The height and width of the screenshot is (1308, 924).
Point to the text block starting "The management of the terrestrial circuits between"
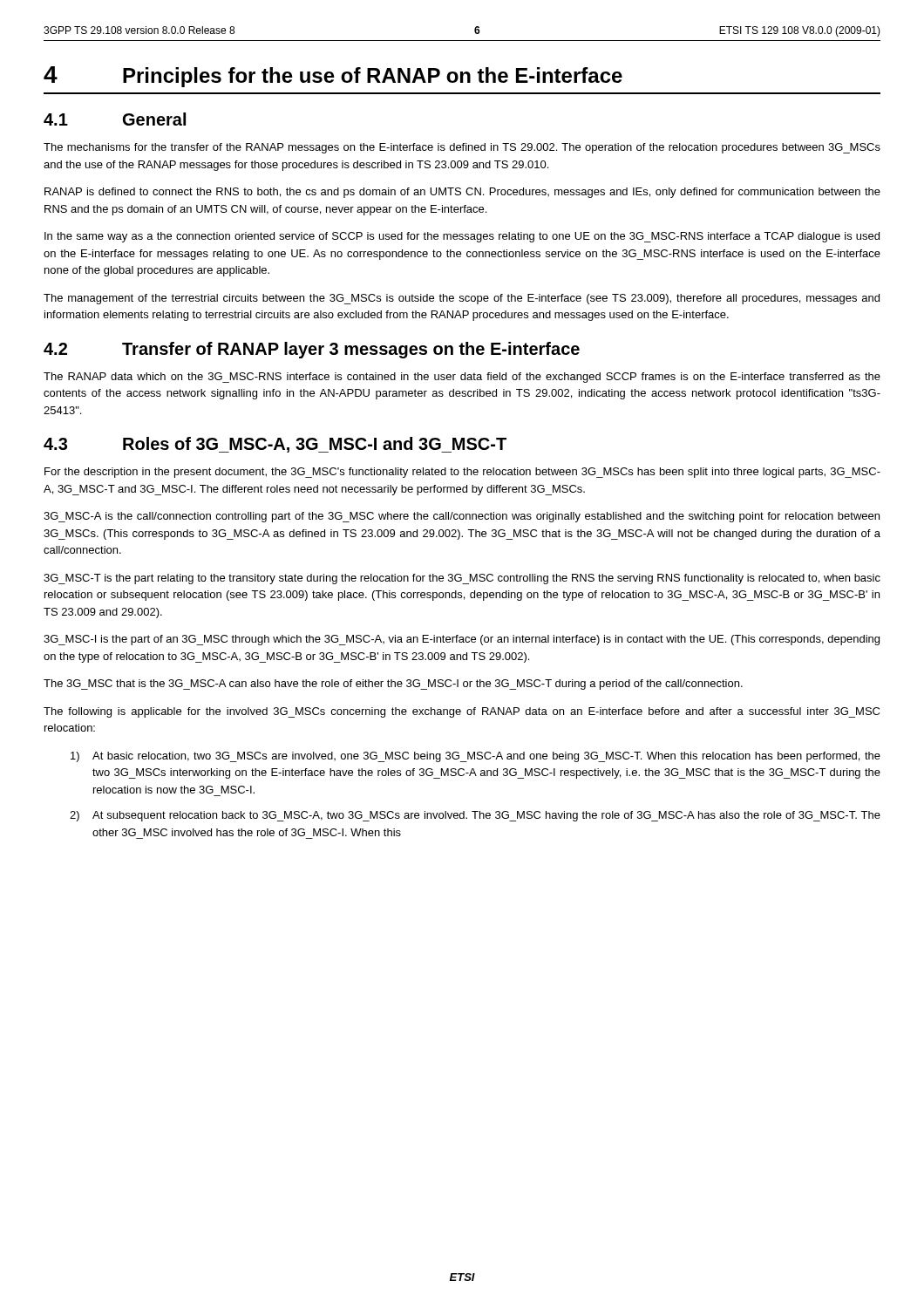click(462, 306)
